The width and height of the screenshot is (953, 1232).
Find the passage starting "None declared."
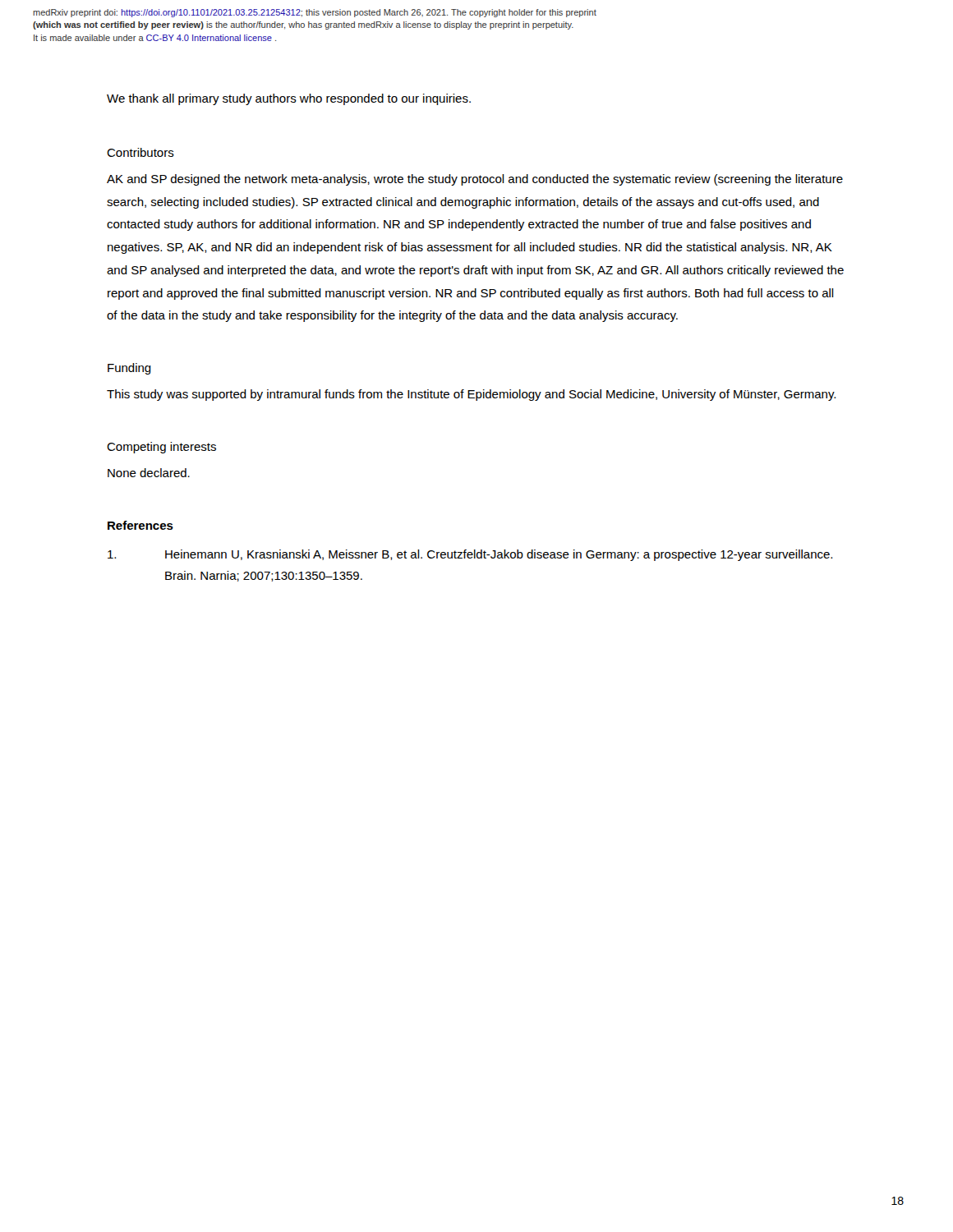click(x=149, y=473)
